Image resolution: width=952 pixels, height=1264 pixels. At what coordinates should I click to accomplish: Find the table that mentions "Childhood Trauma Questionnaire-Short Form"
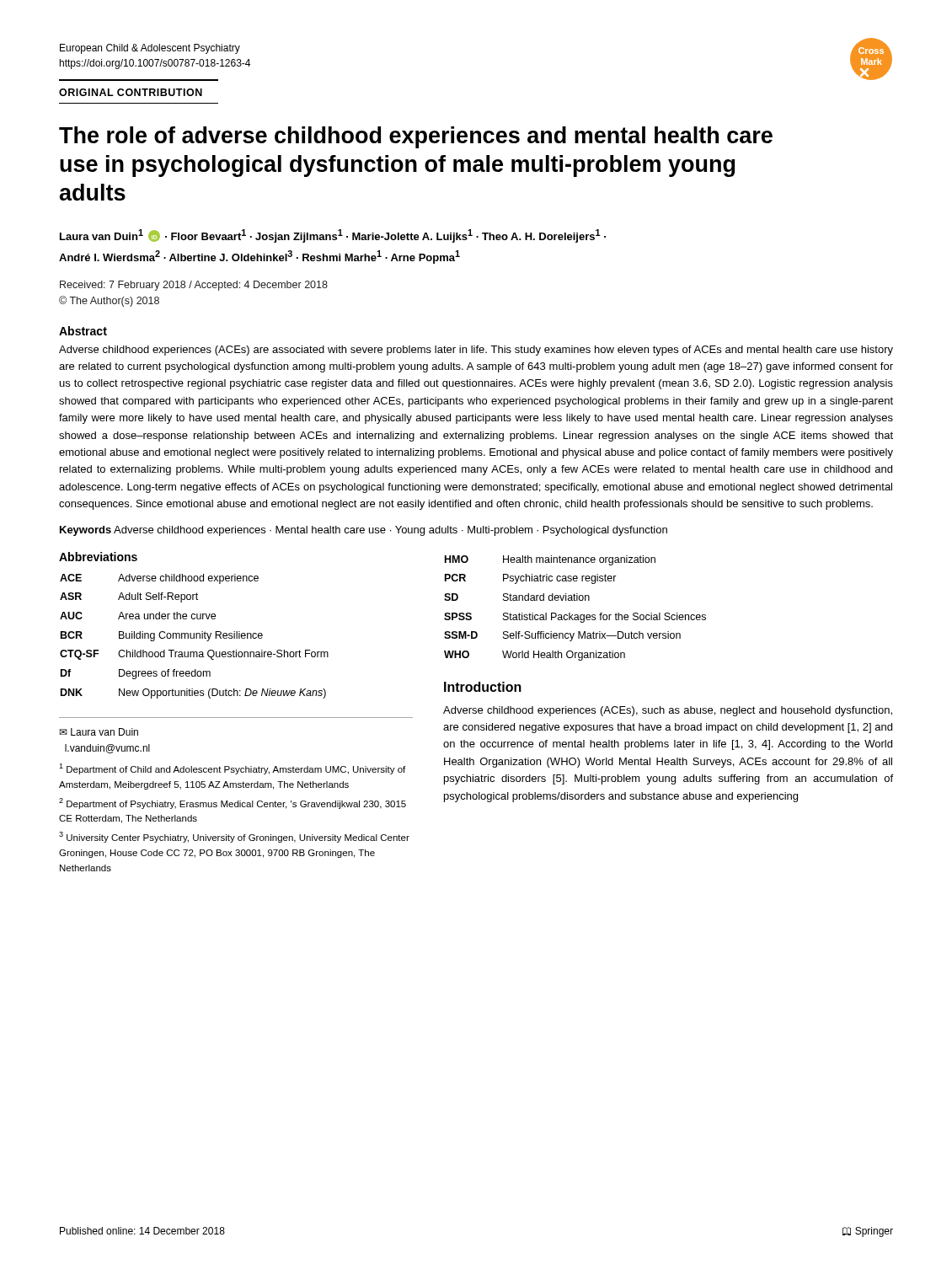tap(236, 635)
